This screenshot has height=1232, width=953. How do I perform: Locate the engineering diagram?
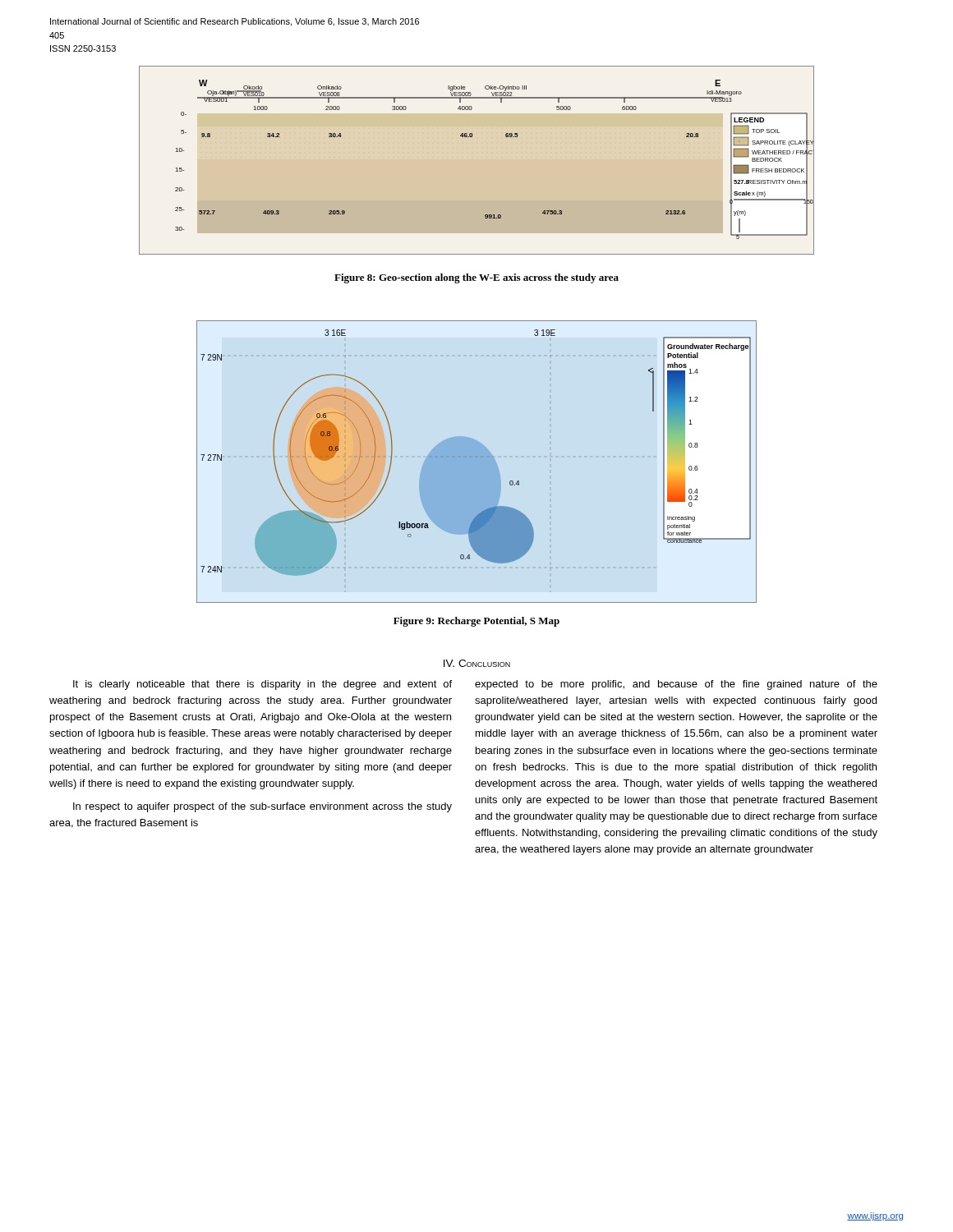point(476,160)
